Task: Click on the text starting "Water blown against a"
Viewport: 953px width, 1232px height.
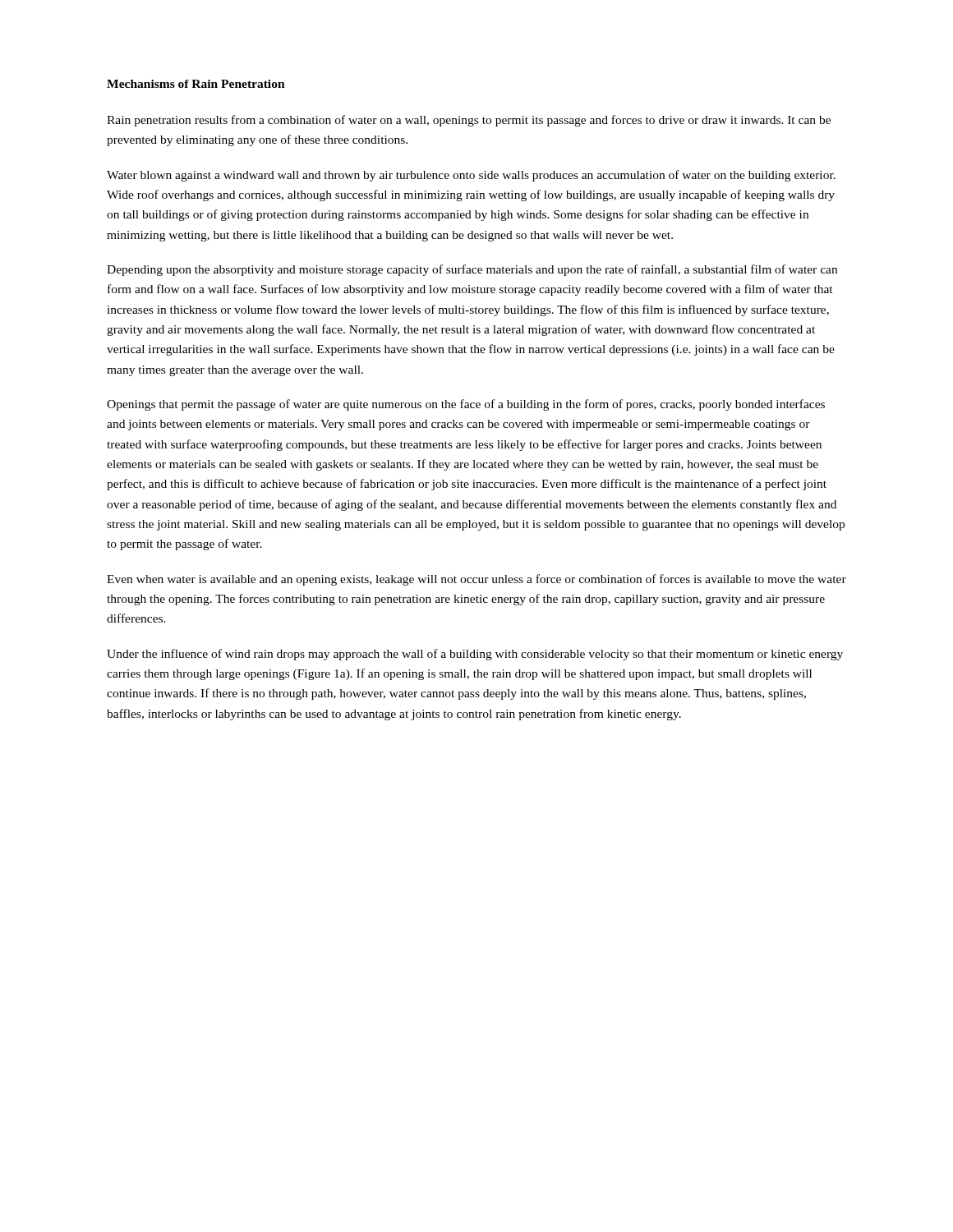Action: pos(471,204)
